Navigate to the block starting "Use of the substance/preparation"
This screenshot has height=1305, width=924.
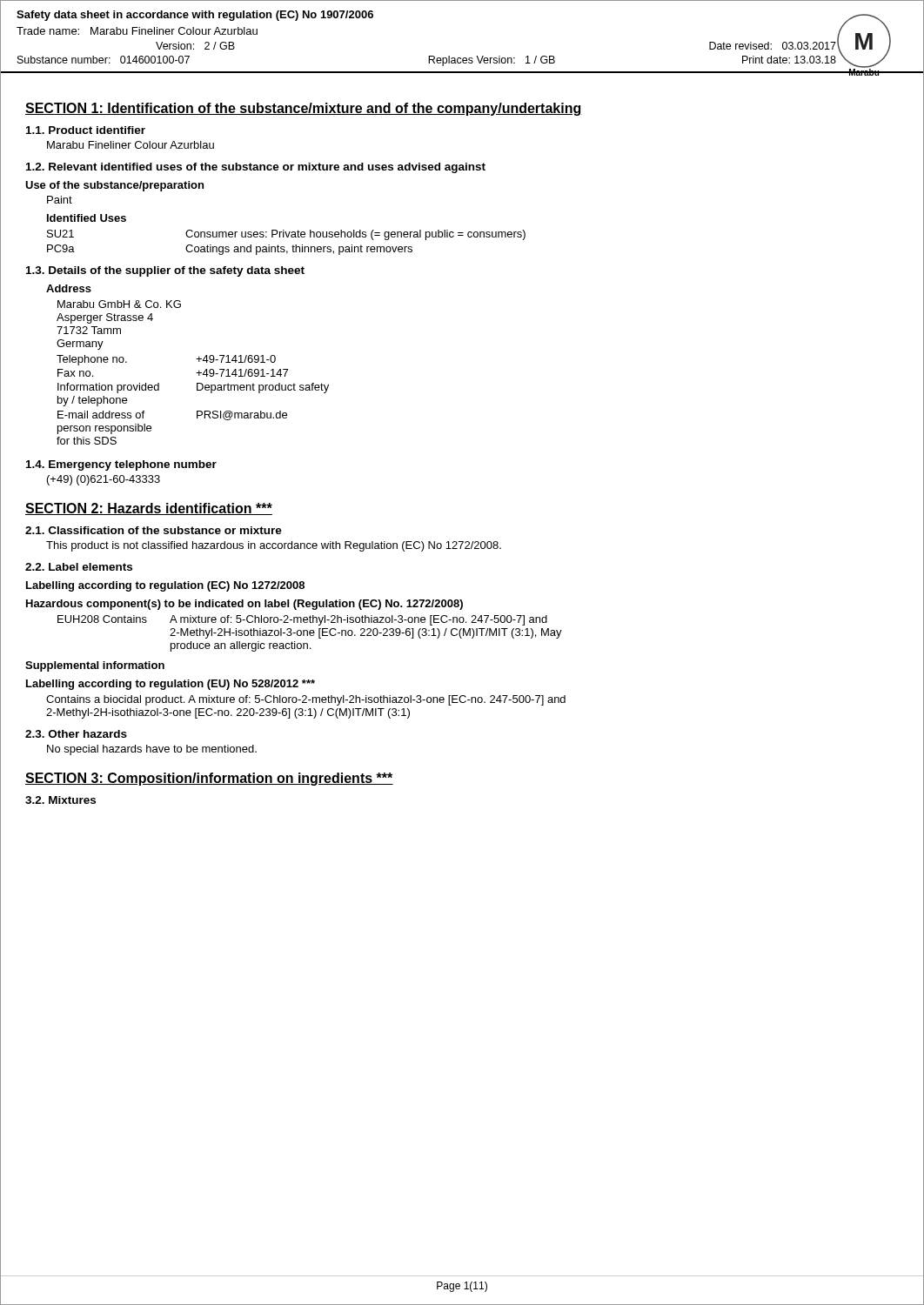115,185
